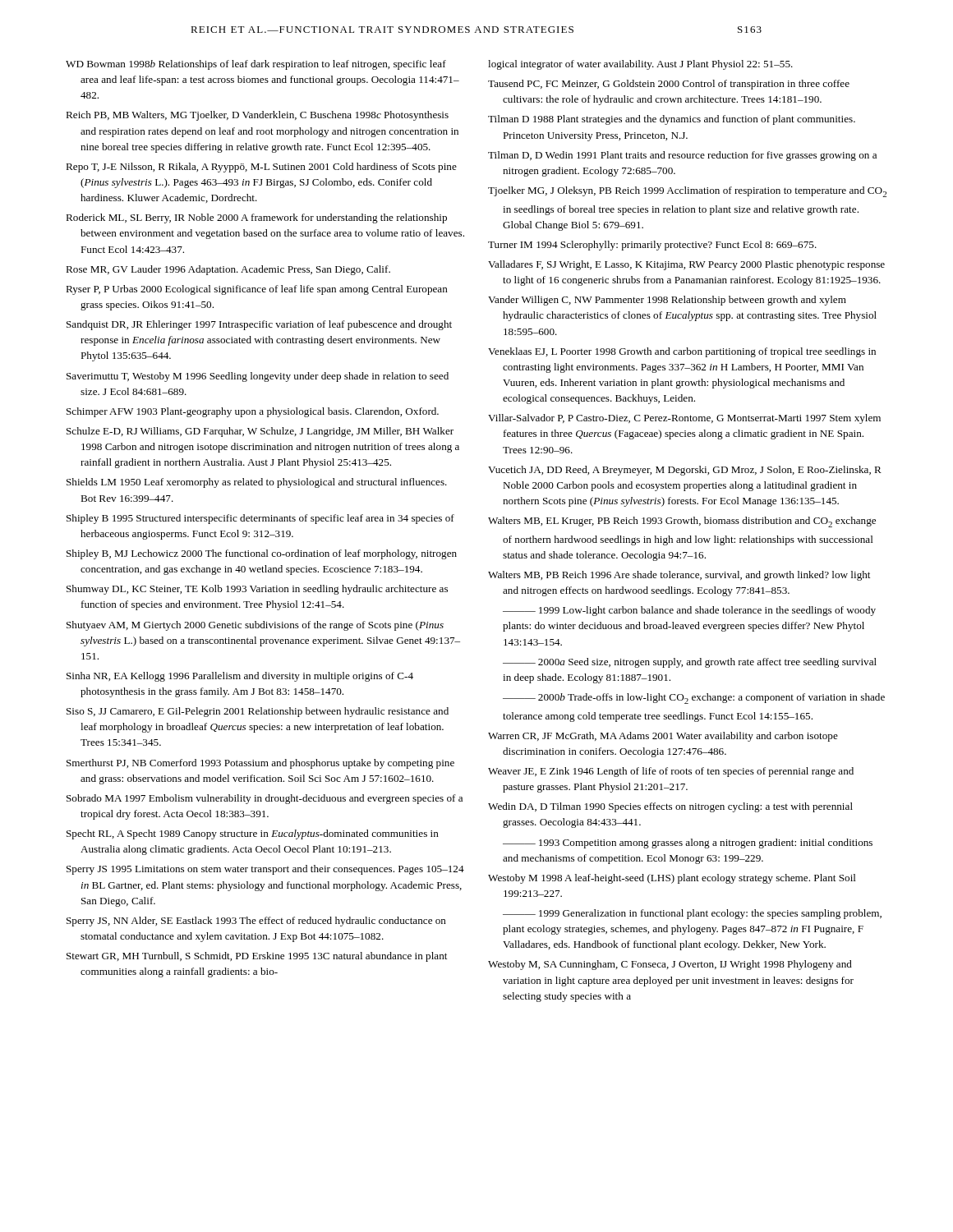
Task: Select the text block that says "——— 2000b Trade-offs in low-light CO2 exchange:"
Action: (x=694, y=706)
